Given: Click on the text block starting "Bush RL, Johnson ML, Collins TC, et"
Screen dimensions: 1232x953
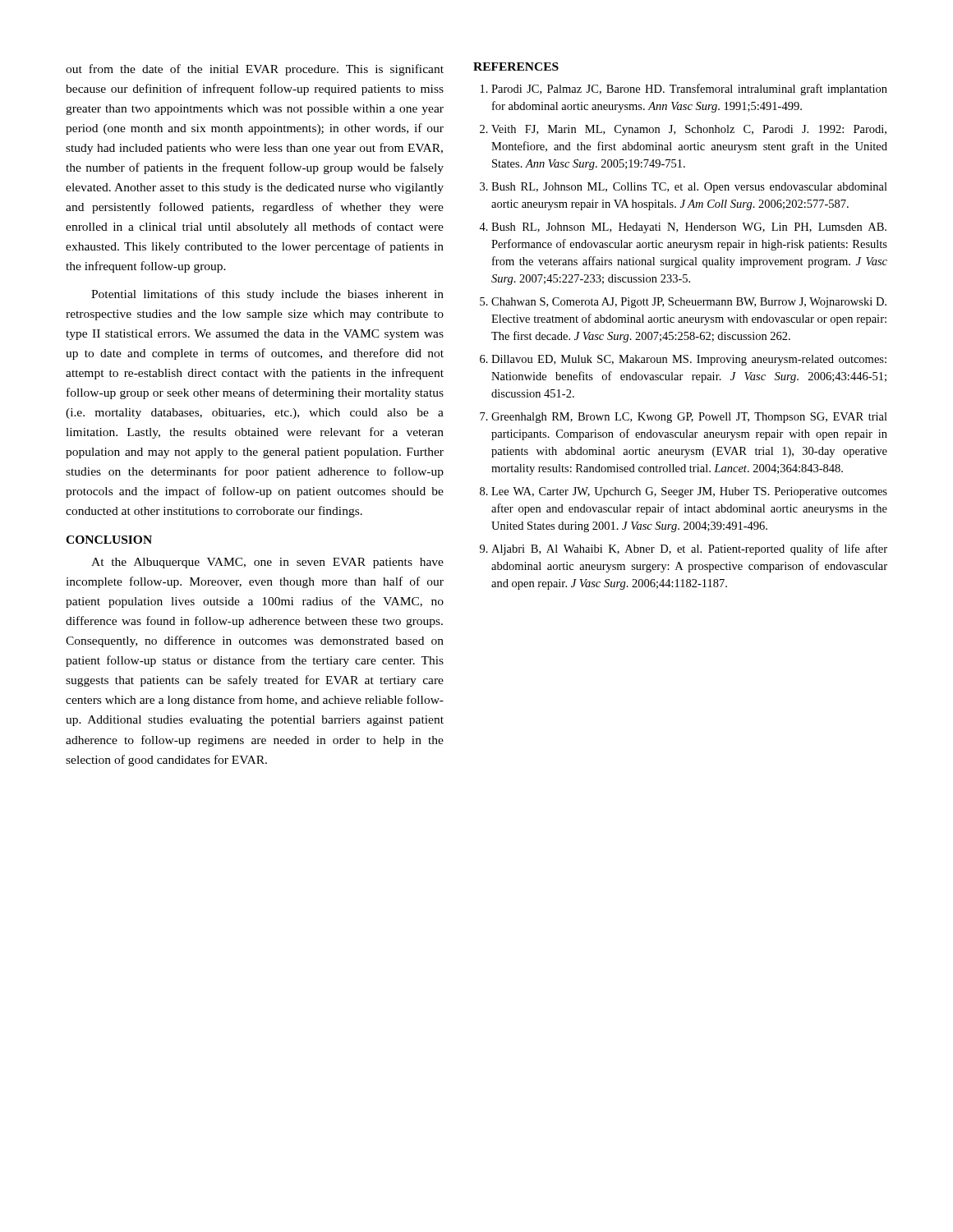Looking at the screenshot, I should click(x=689, y=195).
